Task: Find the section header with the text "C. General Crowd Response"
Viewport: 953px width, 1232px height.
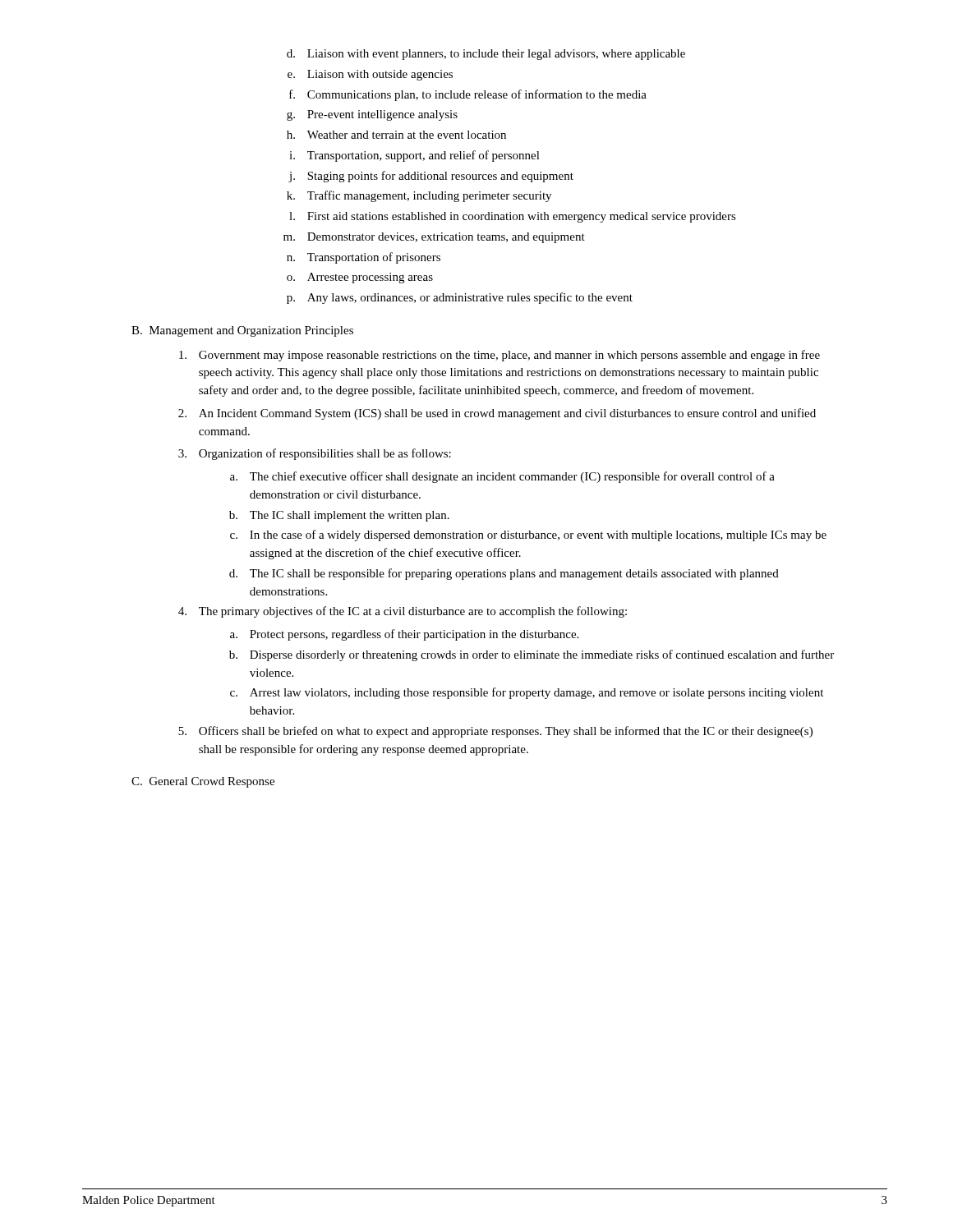Action: [203, 781]
